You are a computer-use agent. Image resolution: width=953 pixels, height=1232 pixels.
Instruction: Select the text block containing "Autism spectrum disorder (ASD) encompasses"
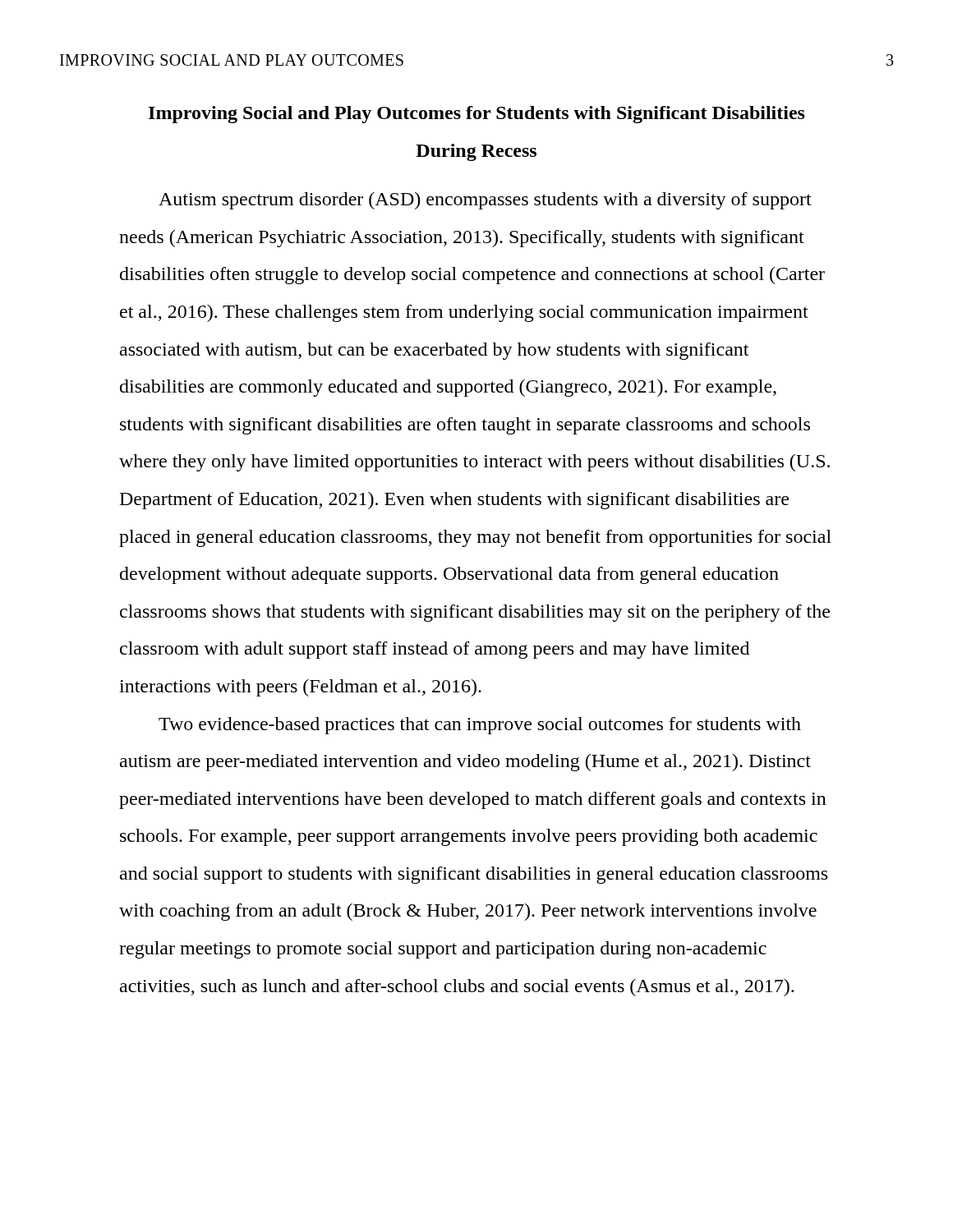[x=485, y=201]
